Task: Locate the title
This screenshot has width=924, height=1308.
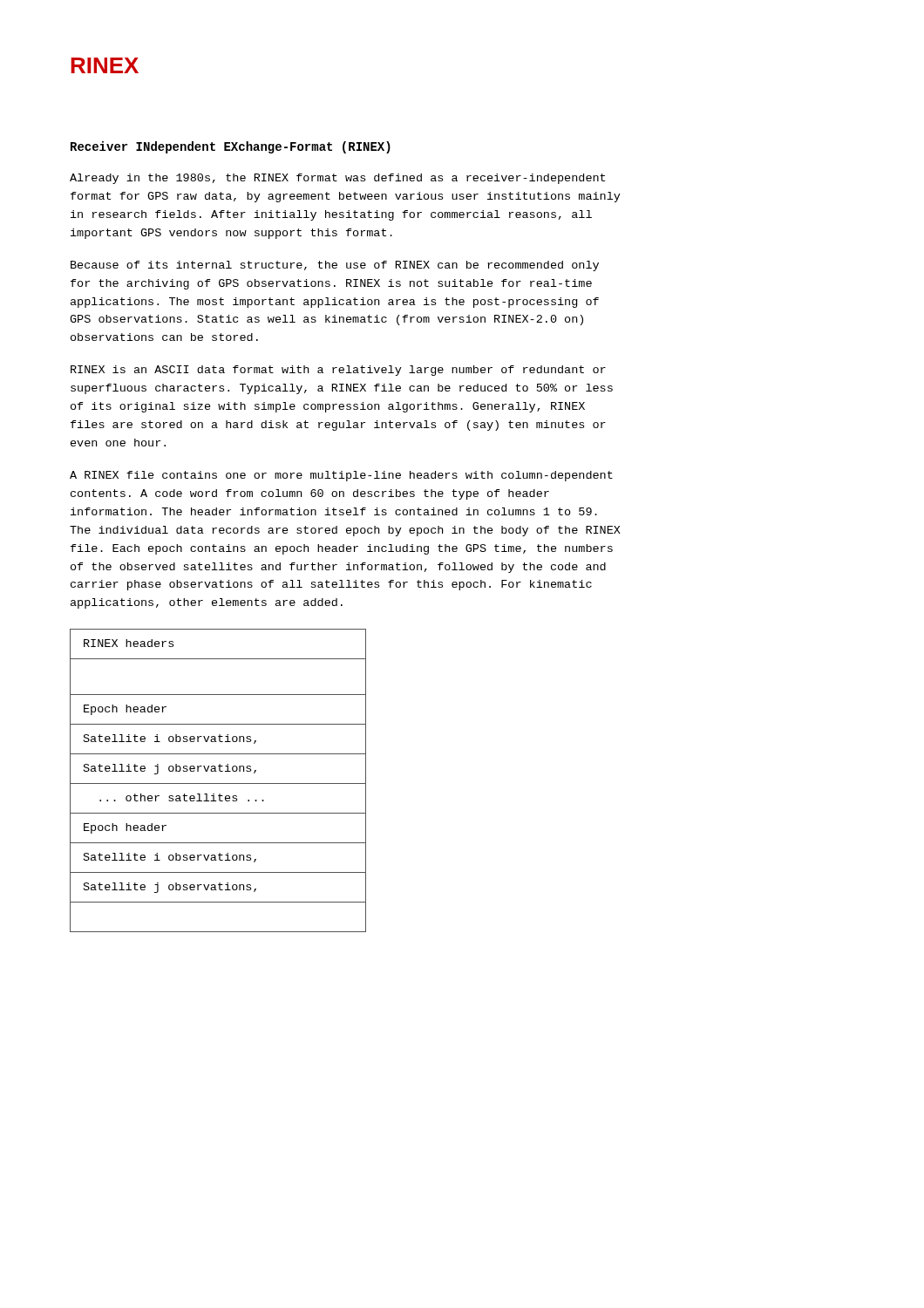Action: click(x=104, y=66)
